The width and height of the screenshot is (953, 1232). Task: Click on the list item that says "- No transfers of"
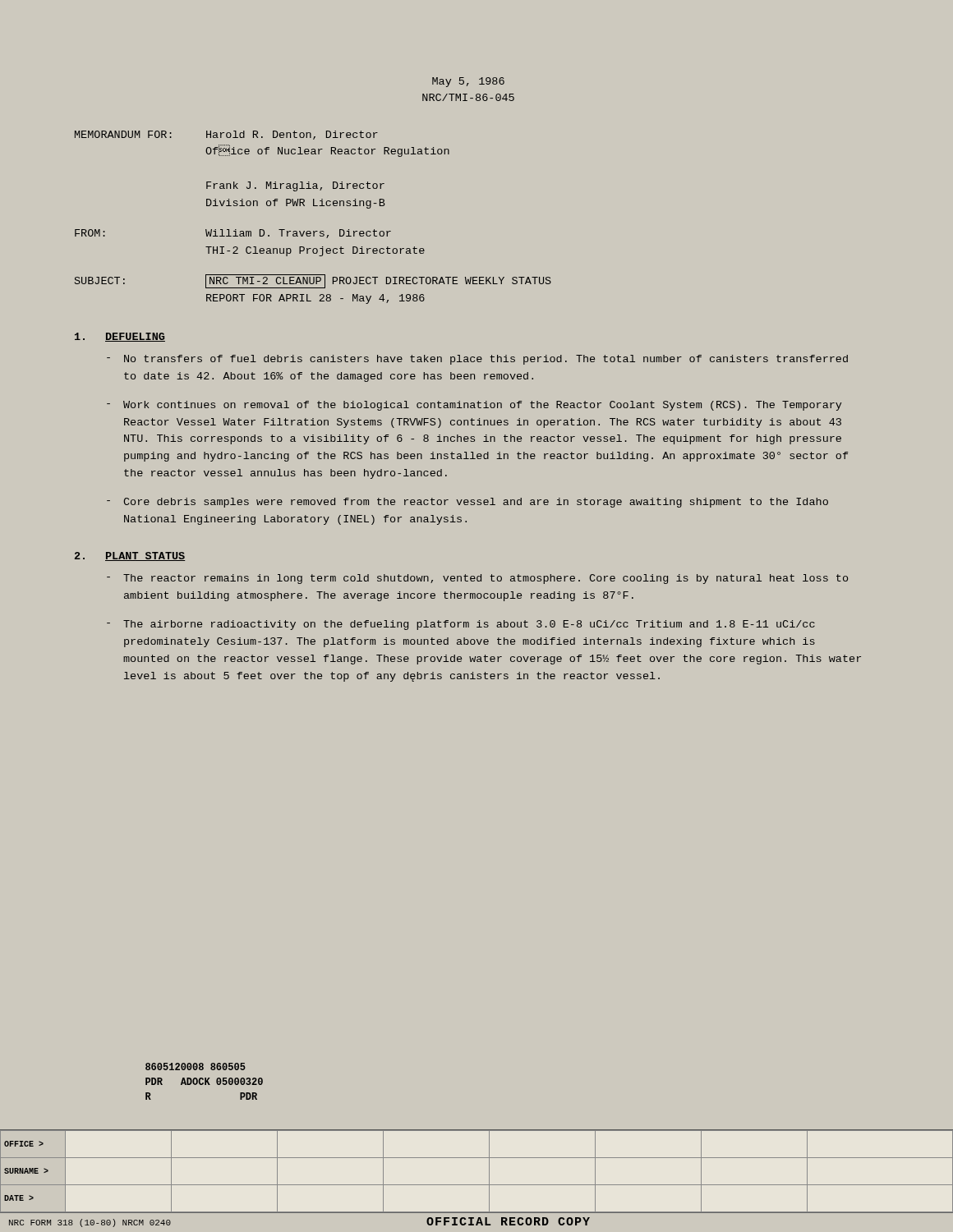pyautogui.click(x=484, y=369)
